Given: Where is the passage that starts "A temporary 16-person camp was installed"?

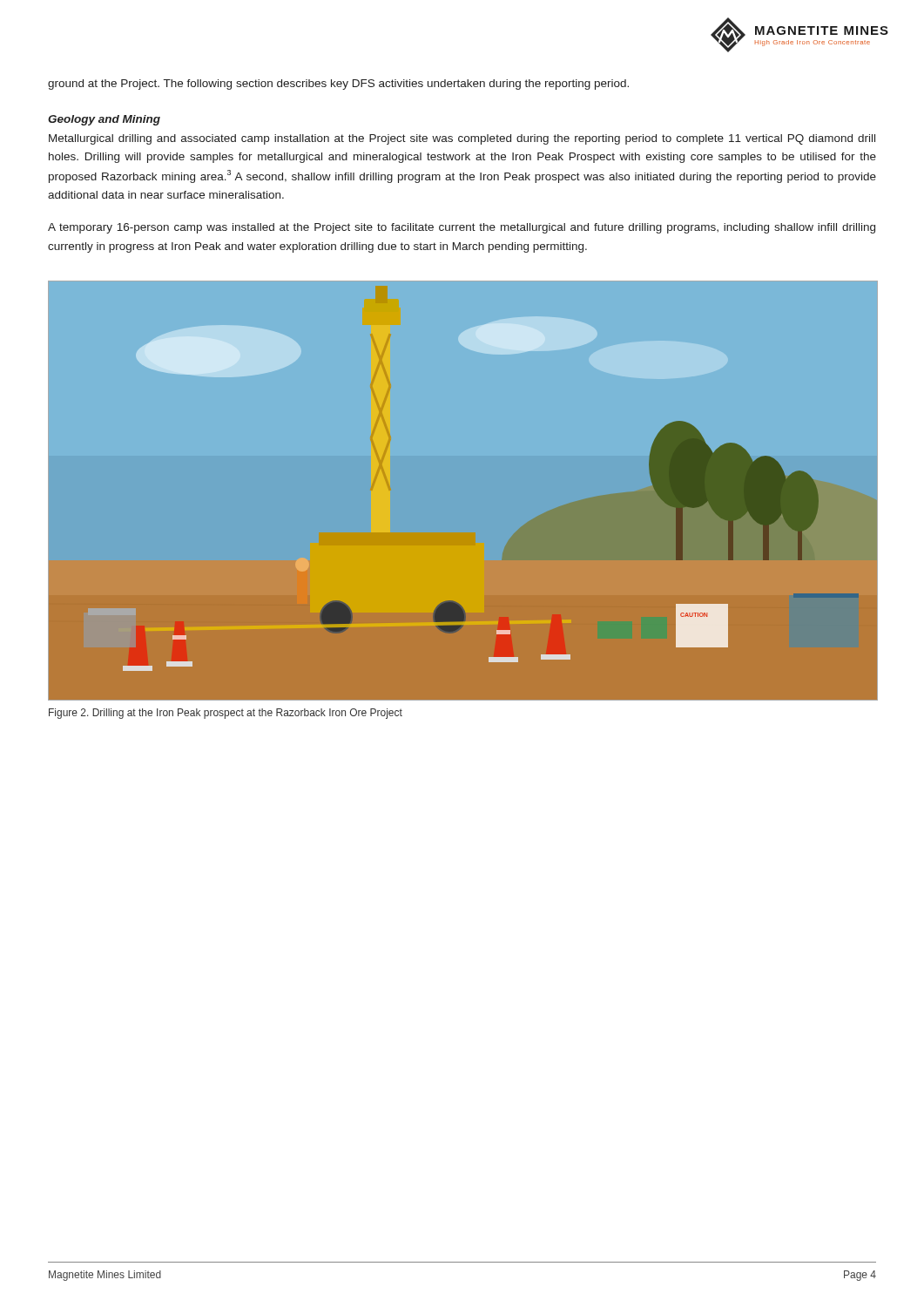Looking at the screenshot, I should pyautogui.click(x=462, y=237).
